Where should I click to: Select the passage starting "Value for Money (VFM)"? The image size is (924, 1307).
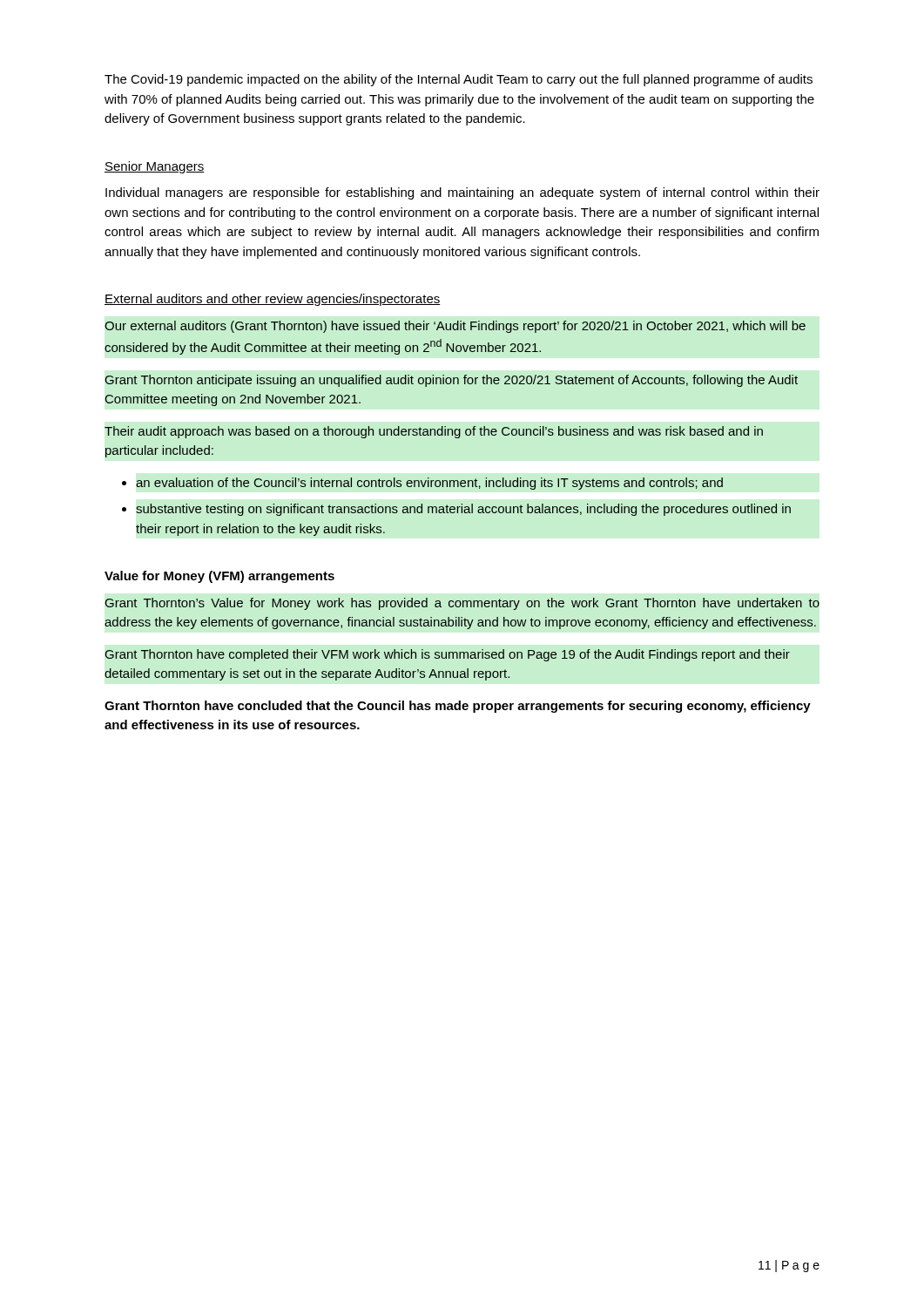point(219,577)
